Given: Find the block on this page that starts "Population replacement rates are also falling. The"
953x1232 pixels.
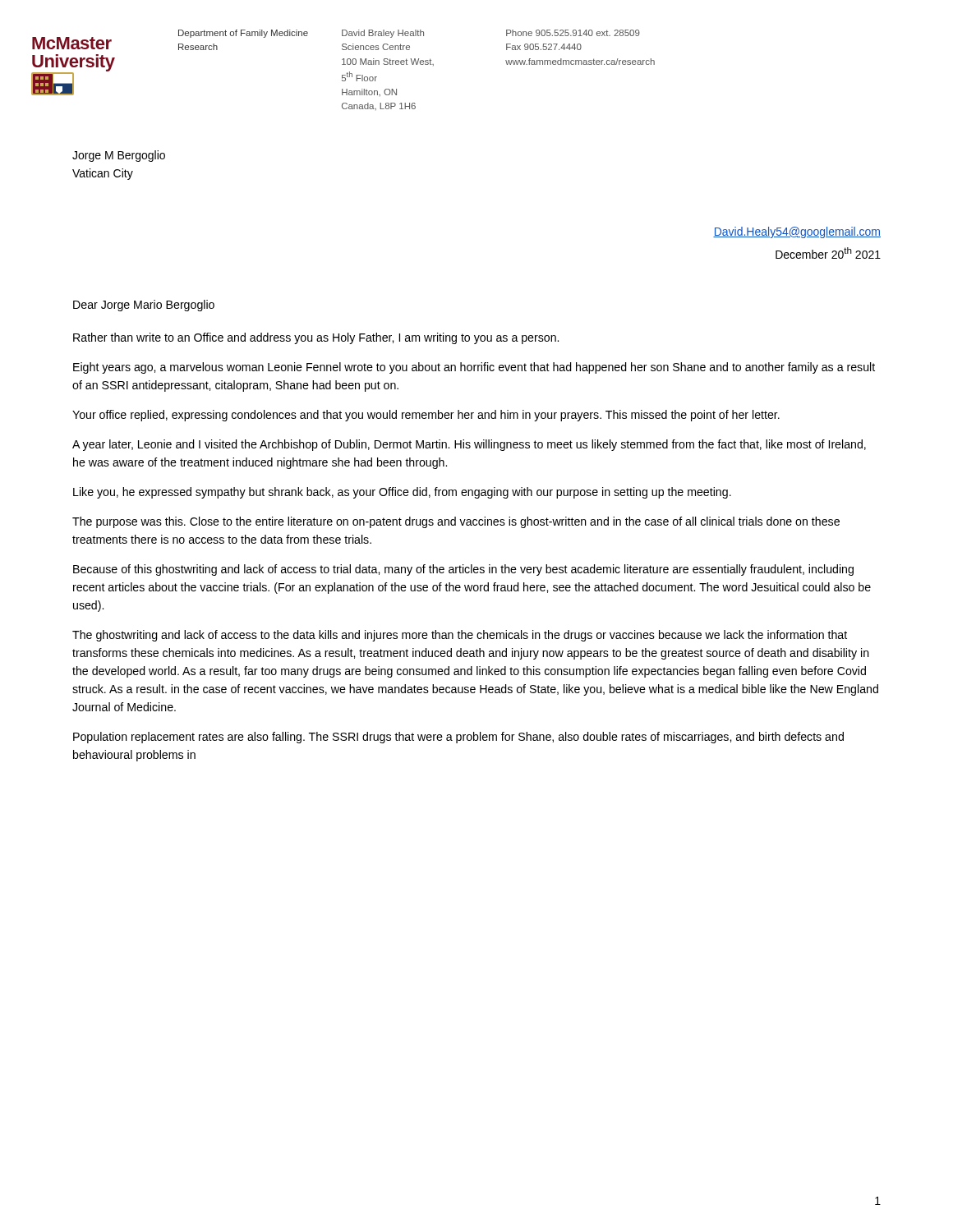Looking at the screenshot, I should click(x=458, y=746).
